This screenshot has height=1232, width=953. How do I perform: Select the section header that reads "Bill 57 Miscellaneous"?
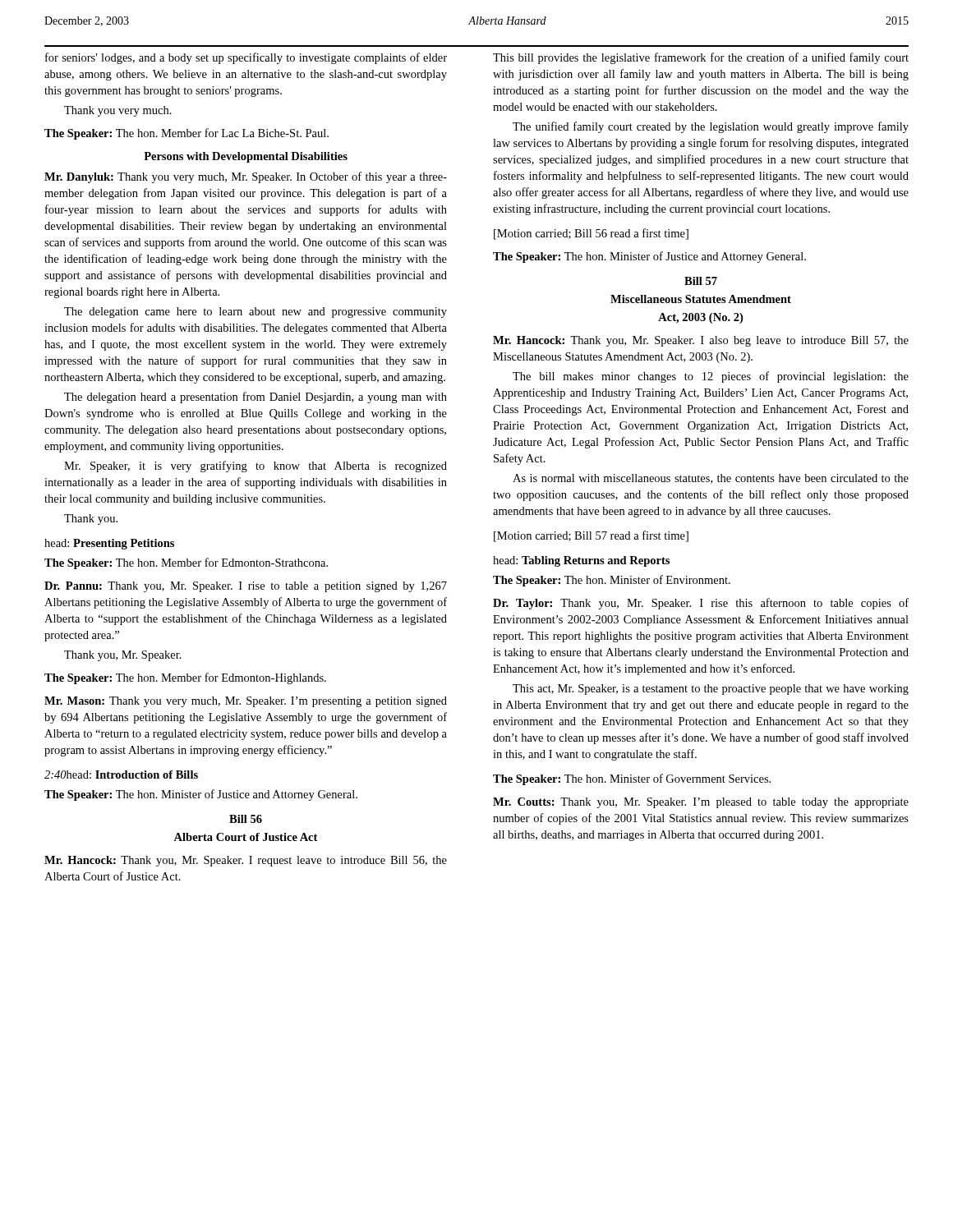point(701,299)
